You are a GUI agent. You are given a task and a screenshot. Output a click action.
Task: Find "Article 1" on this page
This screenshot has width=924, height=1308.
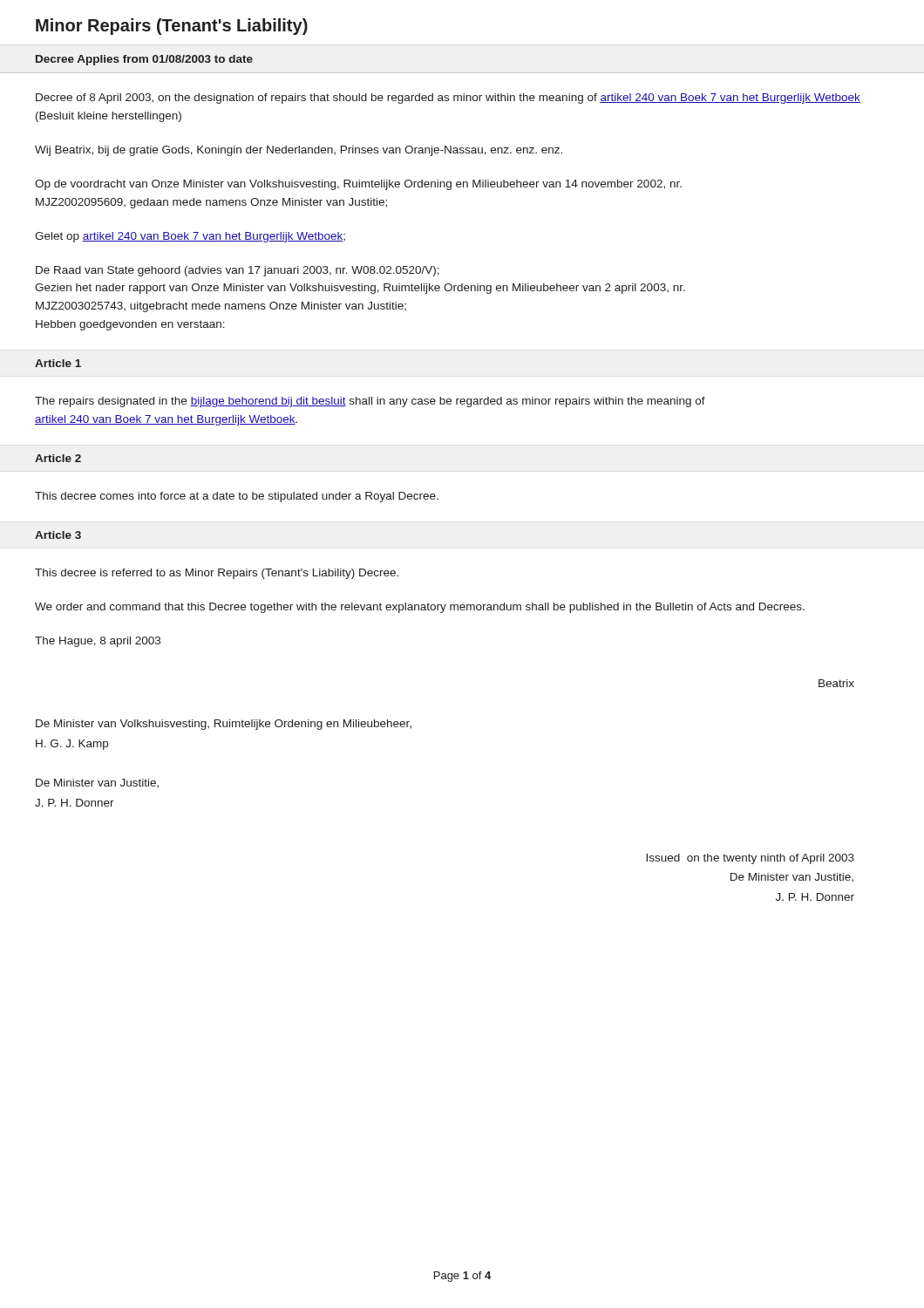coord(58,363)
